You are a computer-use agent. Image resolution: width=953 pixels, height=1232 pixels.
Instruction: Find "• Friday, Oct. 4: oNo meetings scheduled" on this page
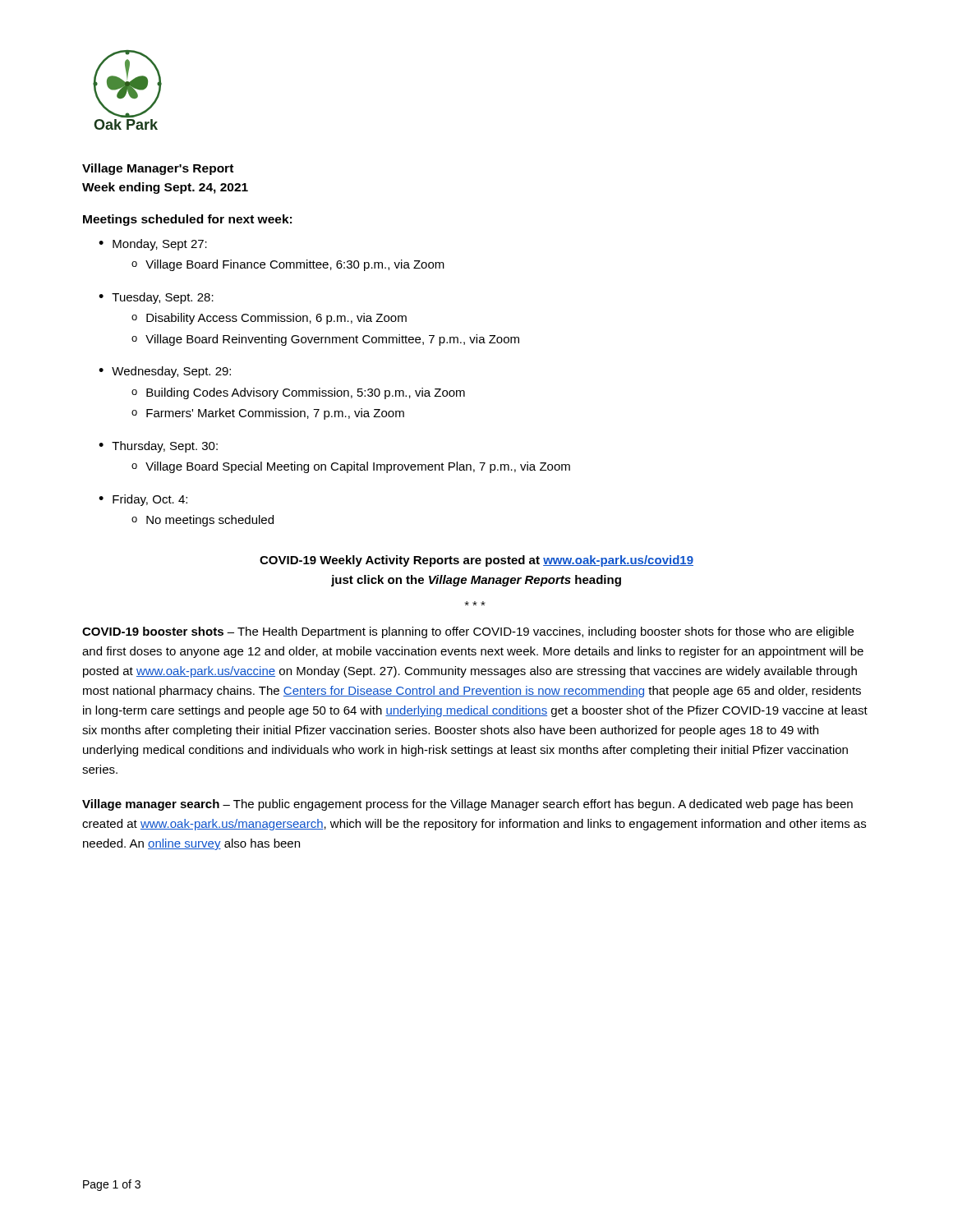click(x=143, y=500)
